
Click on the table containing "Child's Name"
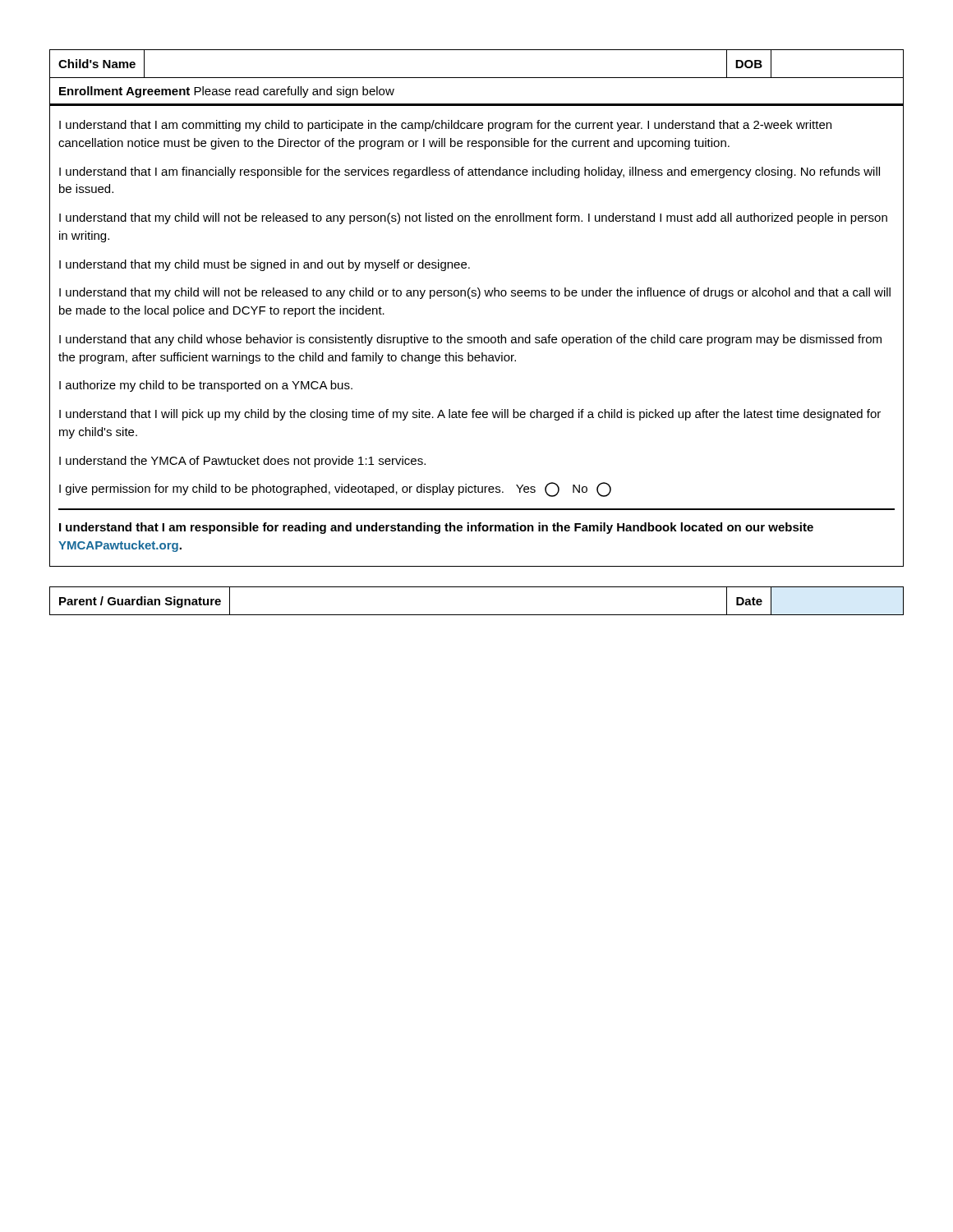coord(476,64)
